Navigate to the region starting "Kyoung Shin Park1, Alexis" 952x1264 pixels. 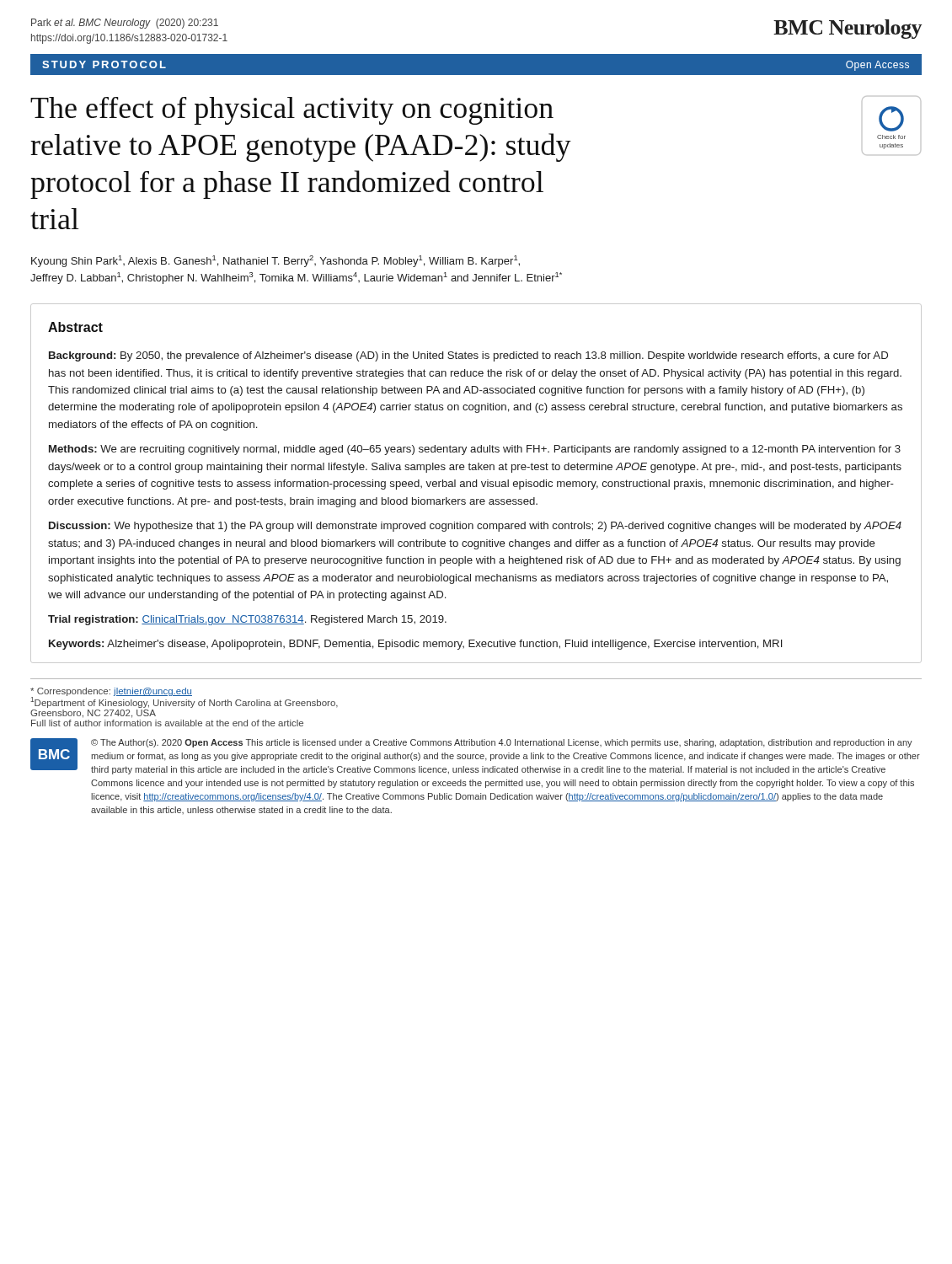tap(296, 269)
